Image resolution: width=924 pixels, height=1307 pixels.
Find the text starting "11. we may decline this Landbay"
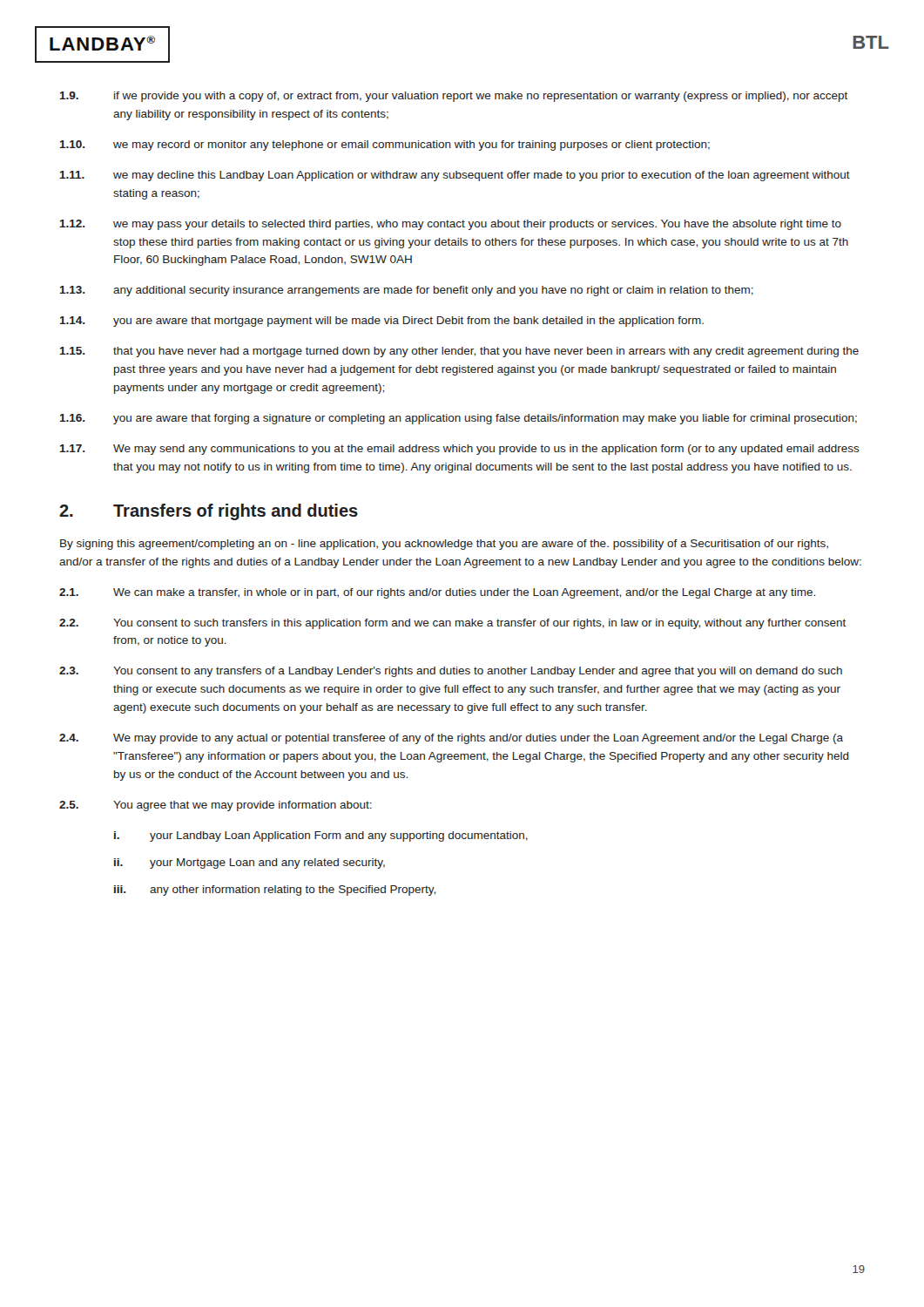click(x=462, y=184)
